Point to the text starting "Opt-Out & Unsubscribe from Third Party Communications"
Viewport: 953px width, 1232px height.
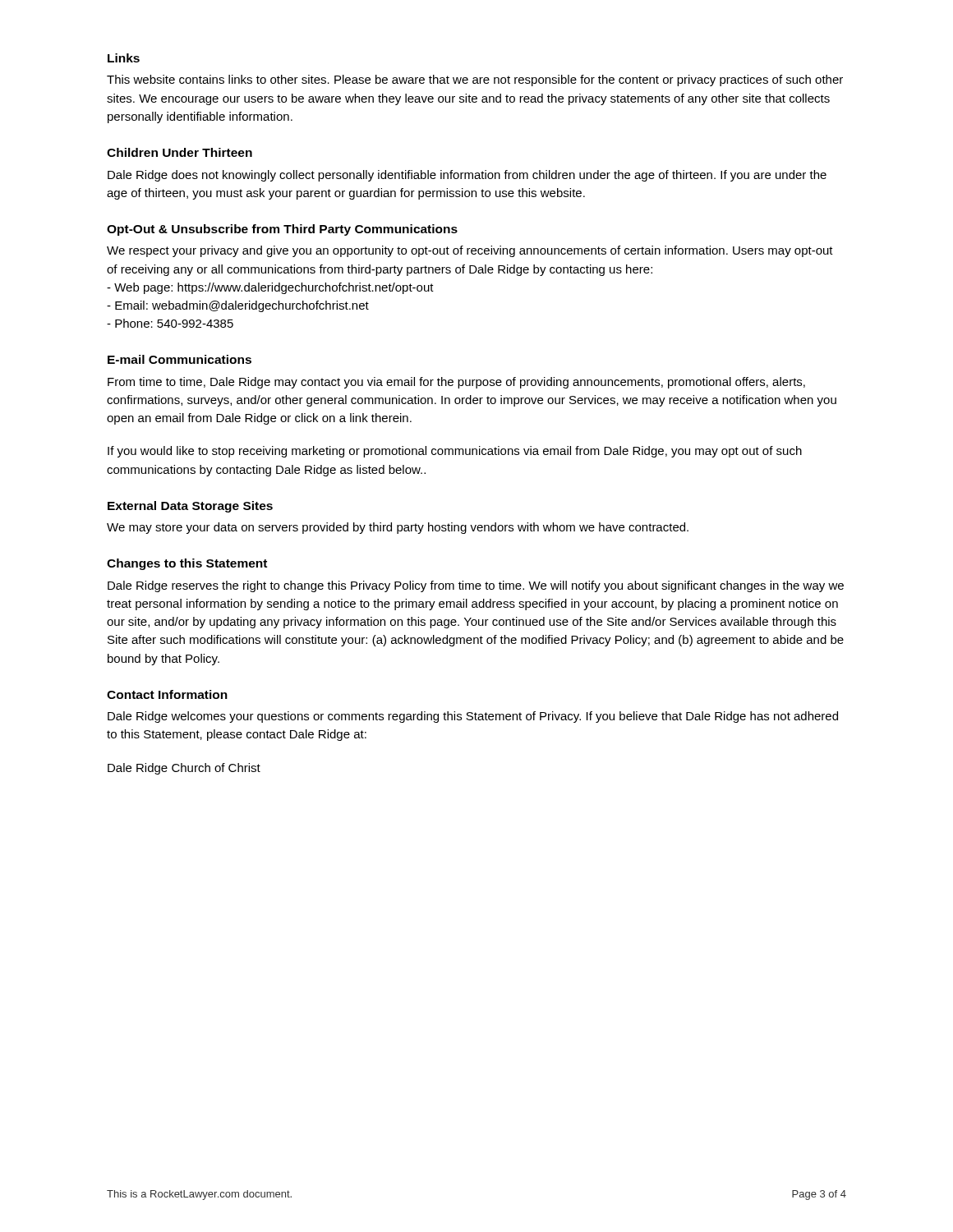(282, 229)
